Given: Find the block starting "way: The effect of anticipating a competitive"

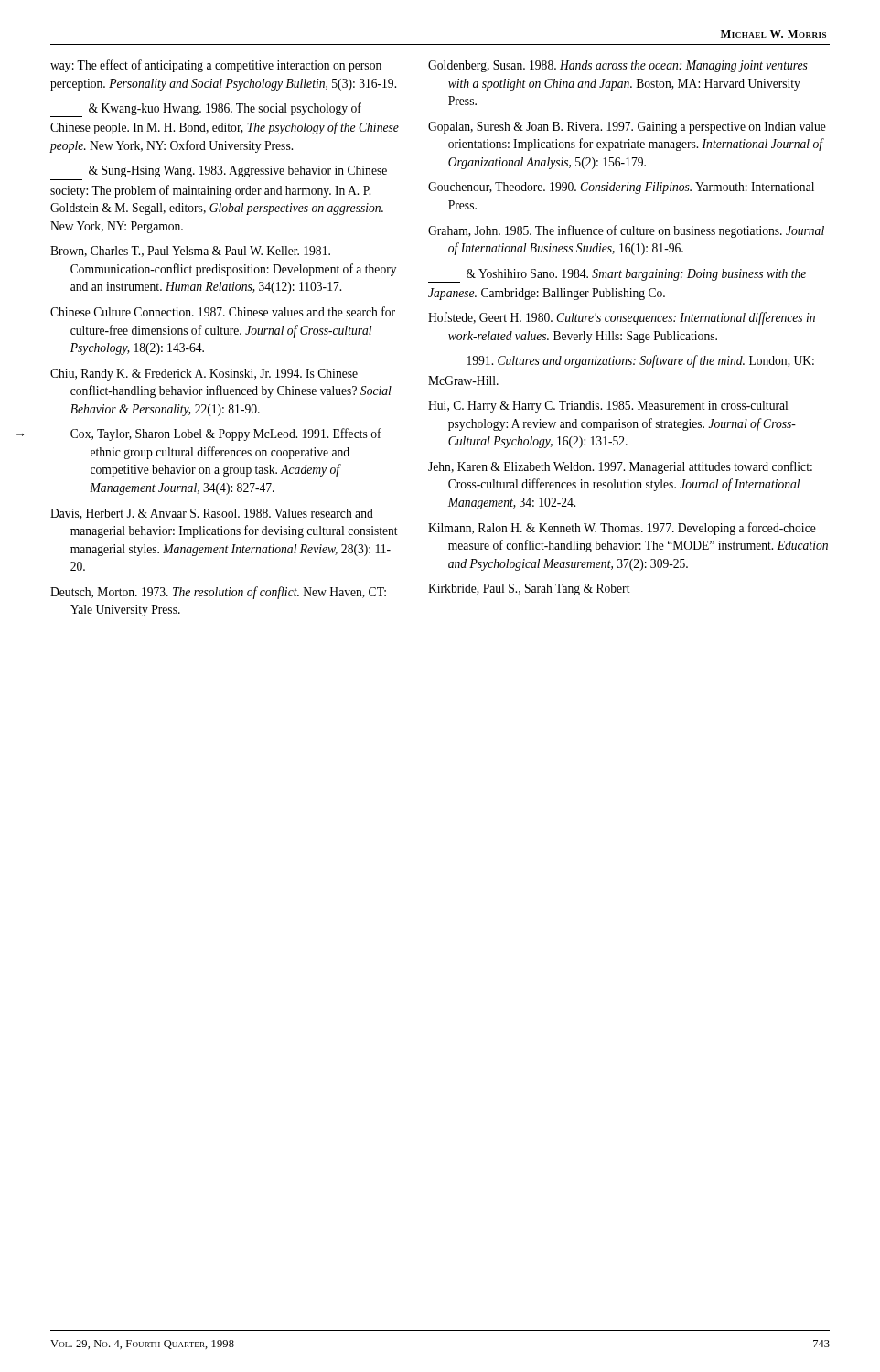Looking at the screenshot, I should [224, 74].
